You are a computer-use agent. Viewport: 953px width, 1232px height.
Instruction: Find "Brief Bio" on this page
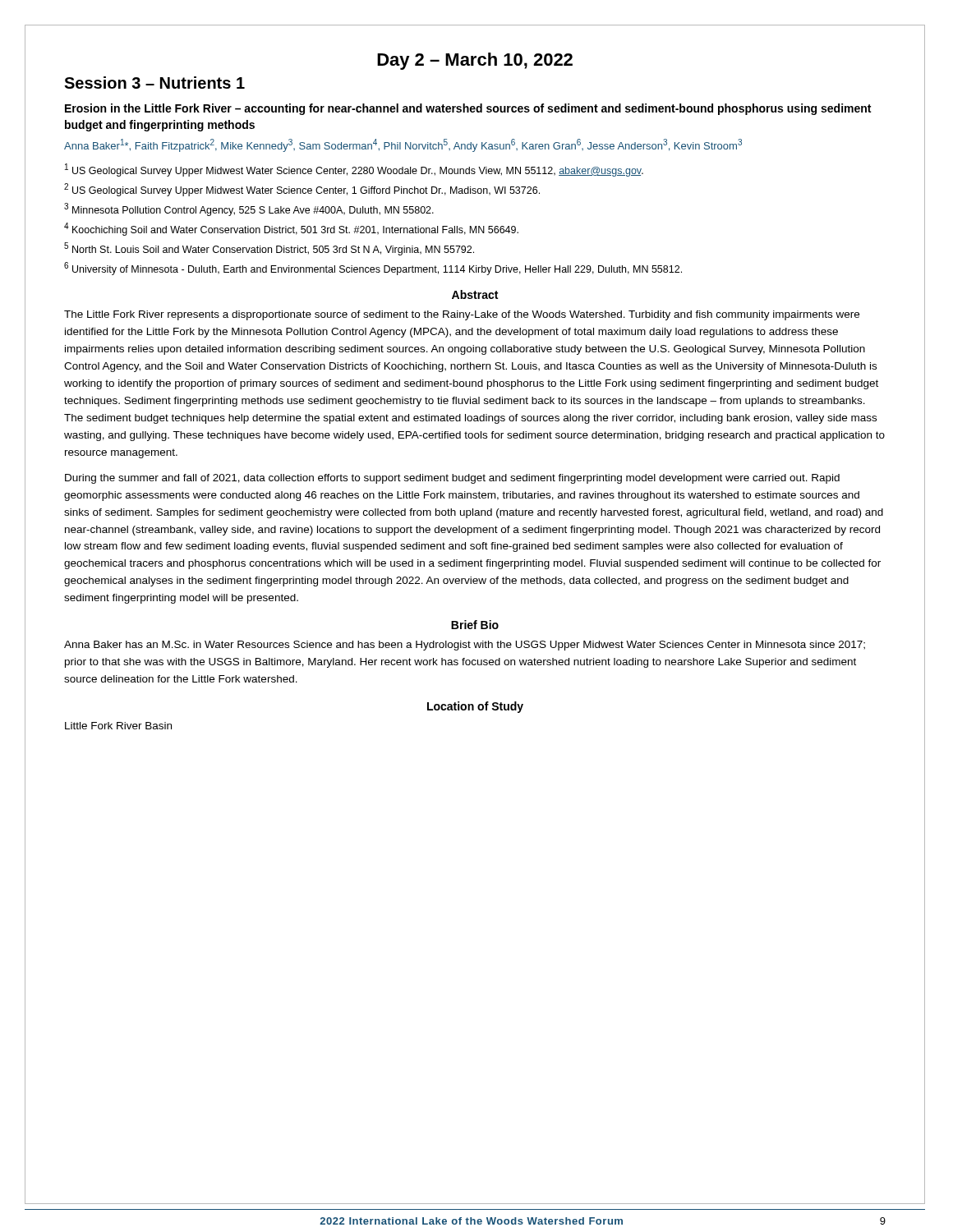pos(475,625)
